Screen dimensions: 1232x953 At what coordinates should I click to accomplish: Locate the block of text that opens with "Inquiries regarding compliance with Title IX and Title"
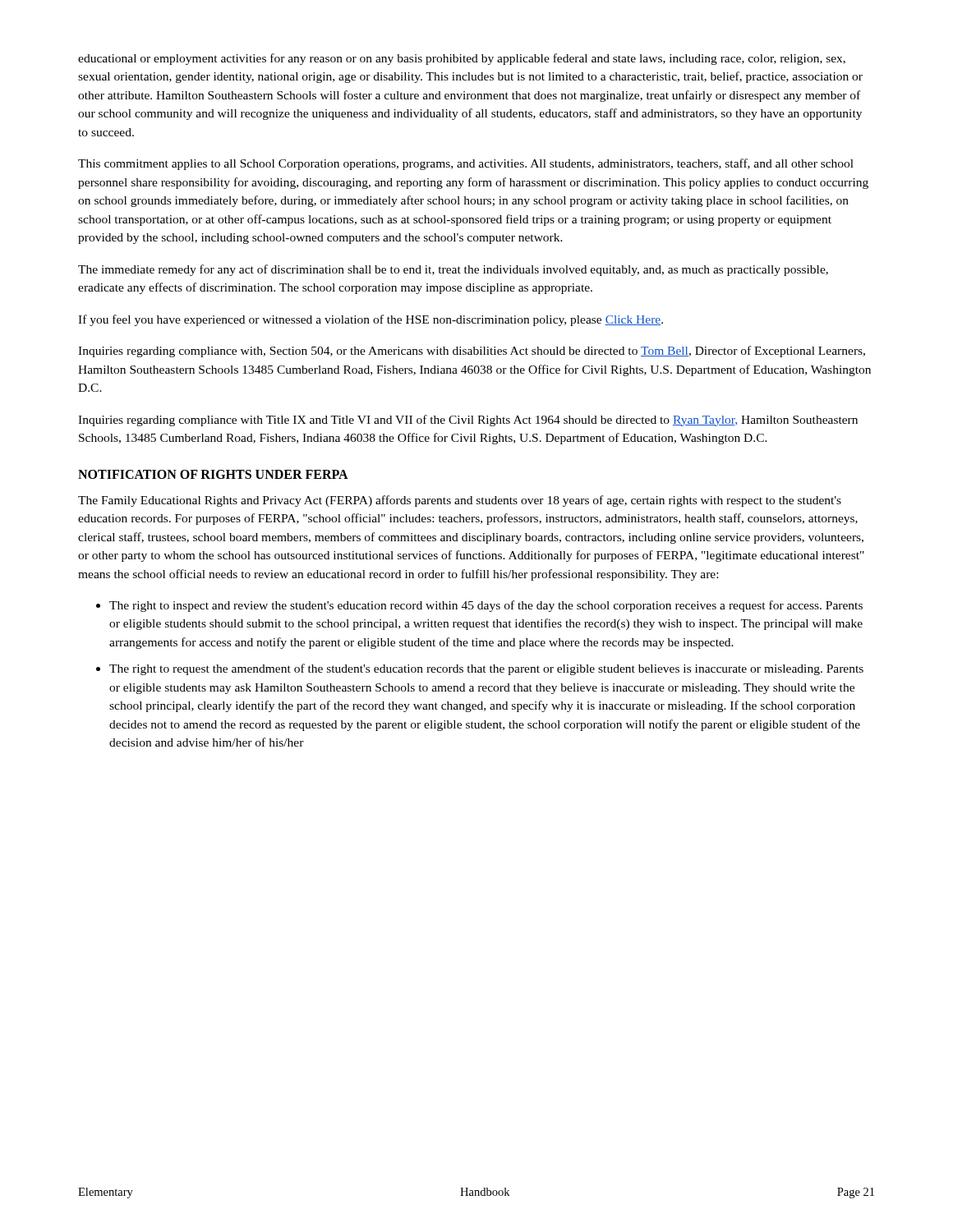pyautogui.click(x=476, y=429)
